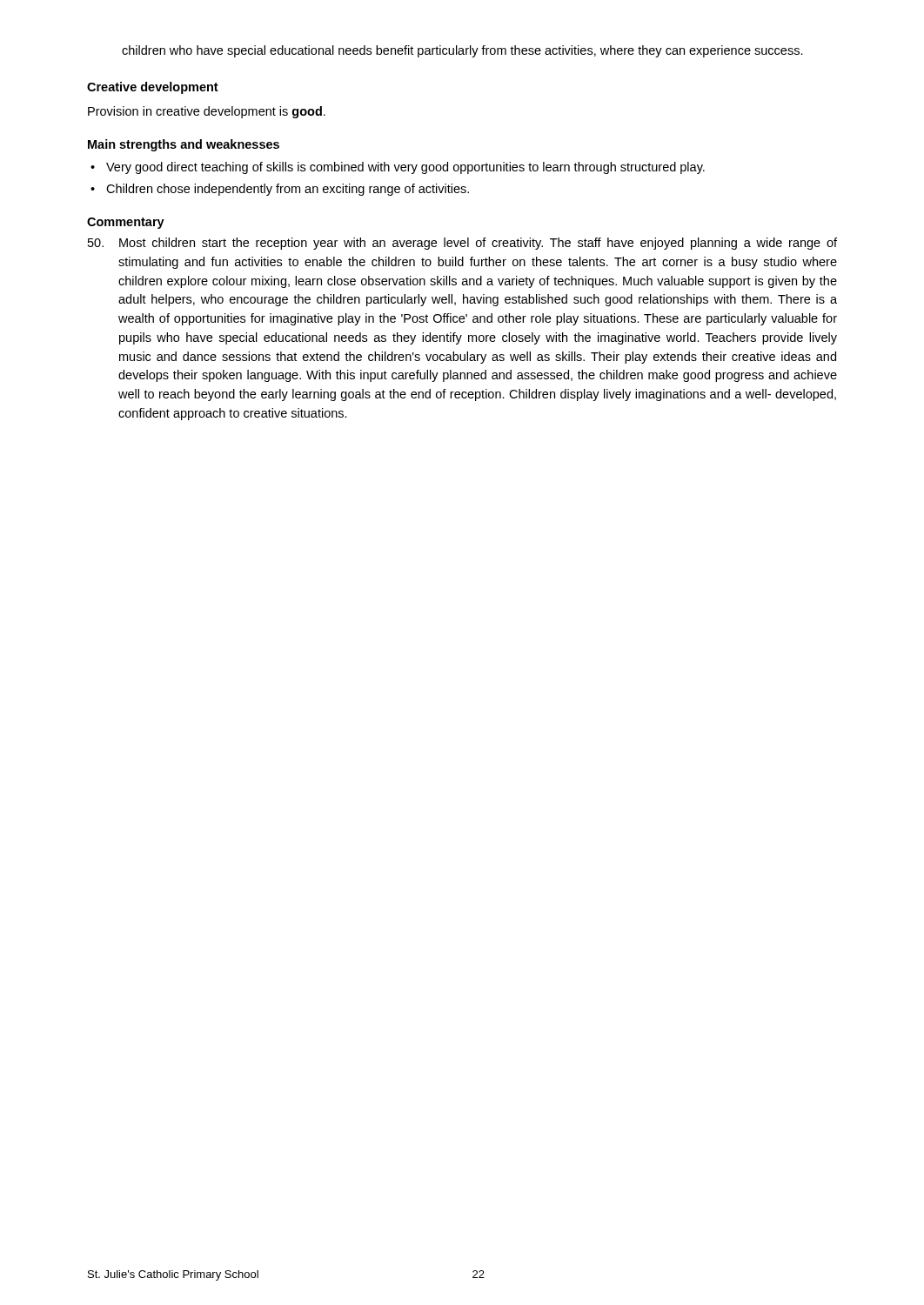
Task: Select the section header containing "Main strengths and weaknesses"
Action: [x=183, y=144]
